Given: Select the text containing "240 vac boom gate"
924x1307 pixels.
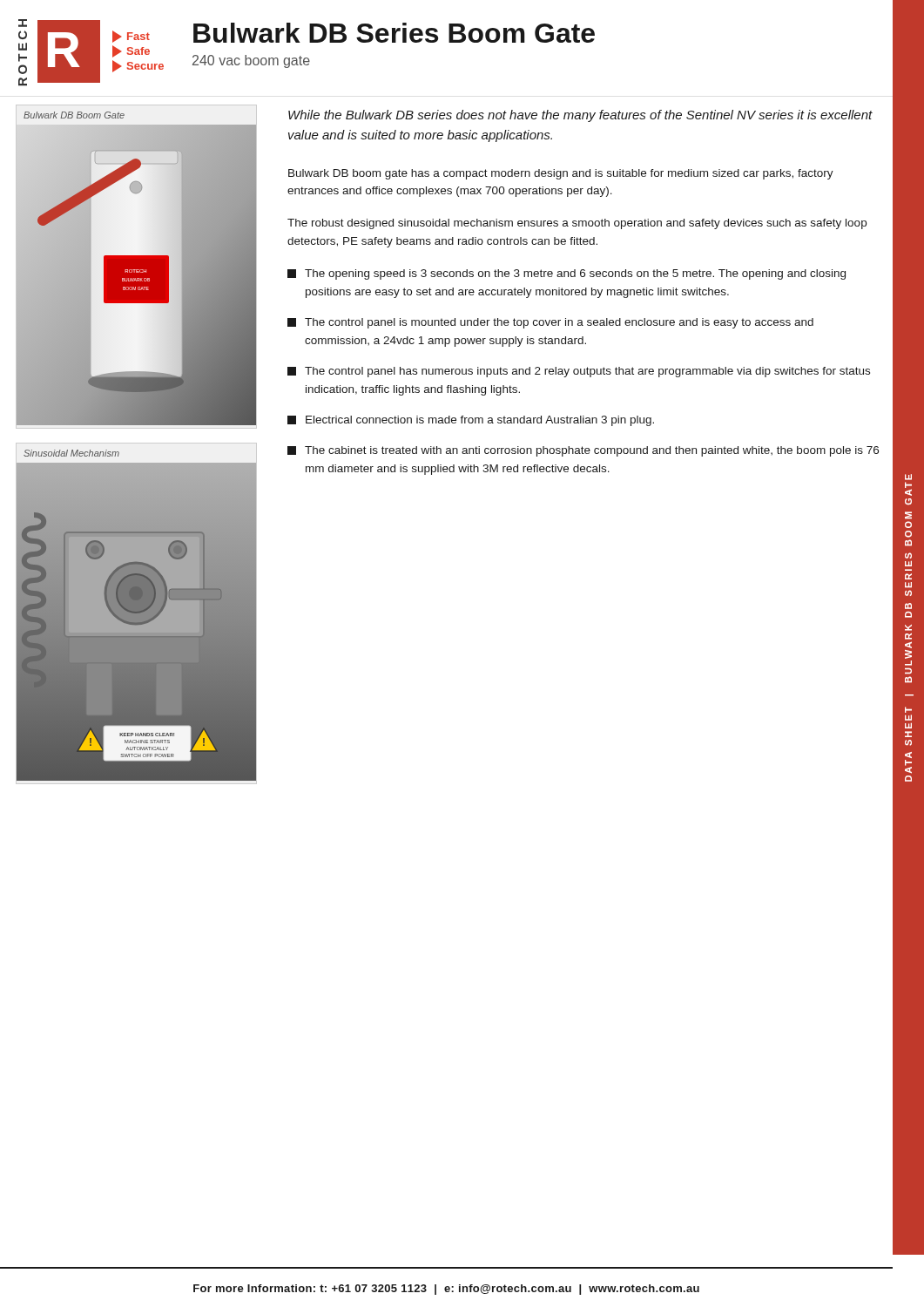Looking at the screenshot, I should click(251, 61).
